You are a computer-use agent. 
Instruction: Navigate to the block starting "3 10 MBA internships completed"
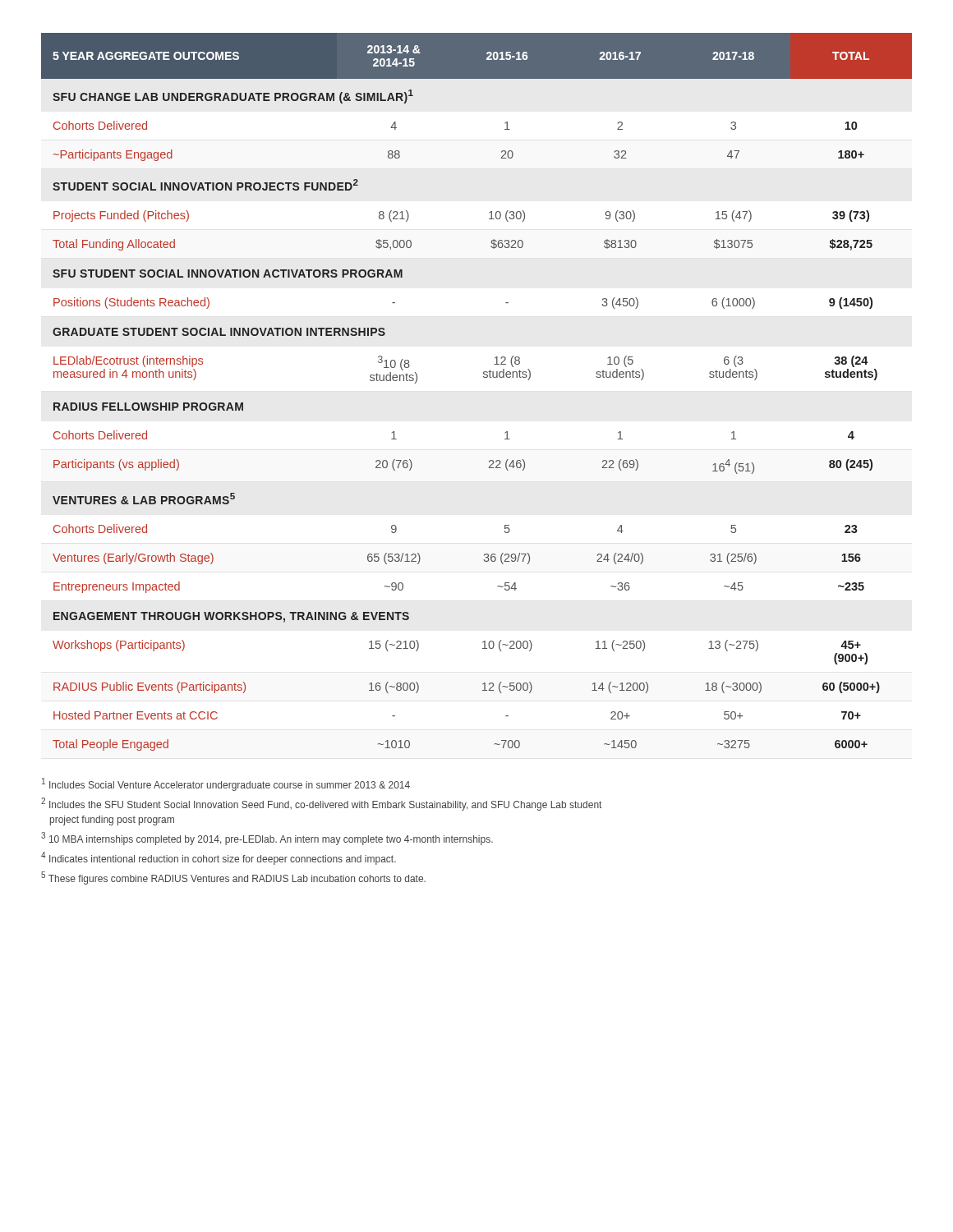tap(476, 838)
